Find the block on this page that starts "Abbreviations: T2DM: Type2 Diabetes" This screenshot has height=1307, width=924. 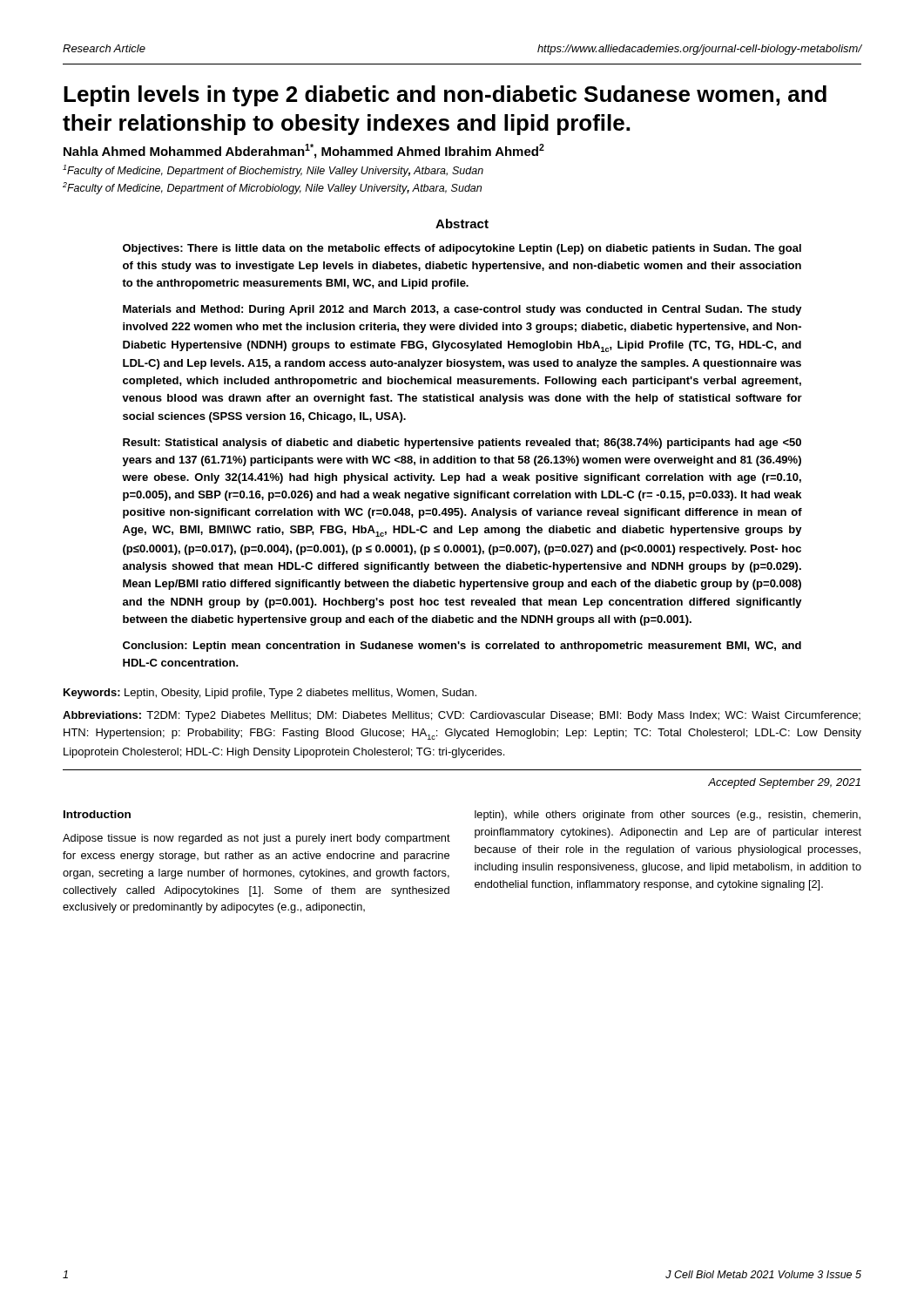click(462, 733)
